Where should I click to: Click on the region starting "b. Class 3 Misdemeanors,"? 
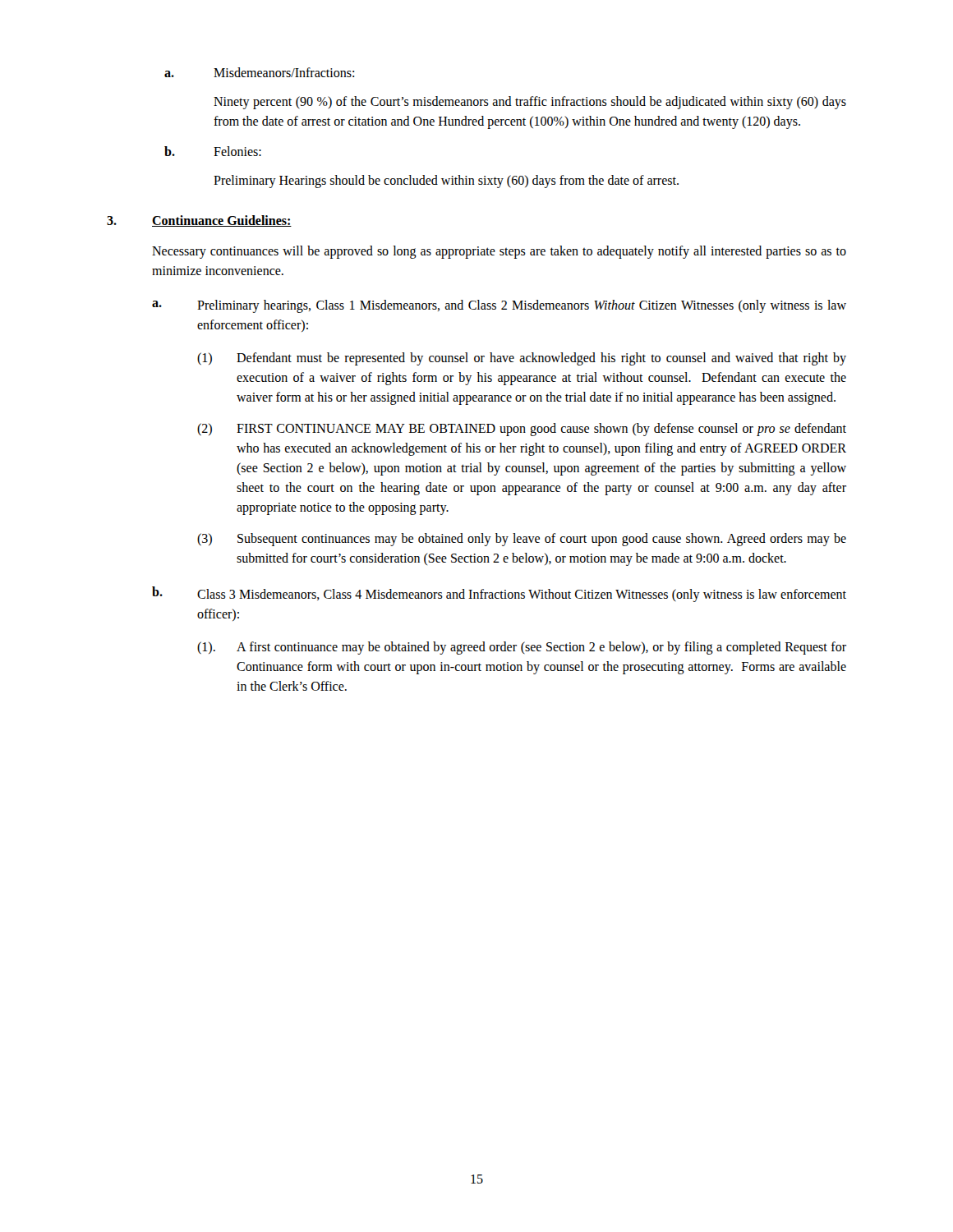coord(499,605)
